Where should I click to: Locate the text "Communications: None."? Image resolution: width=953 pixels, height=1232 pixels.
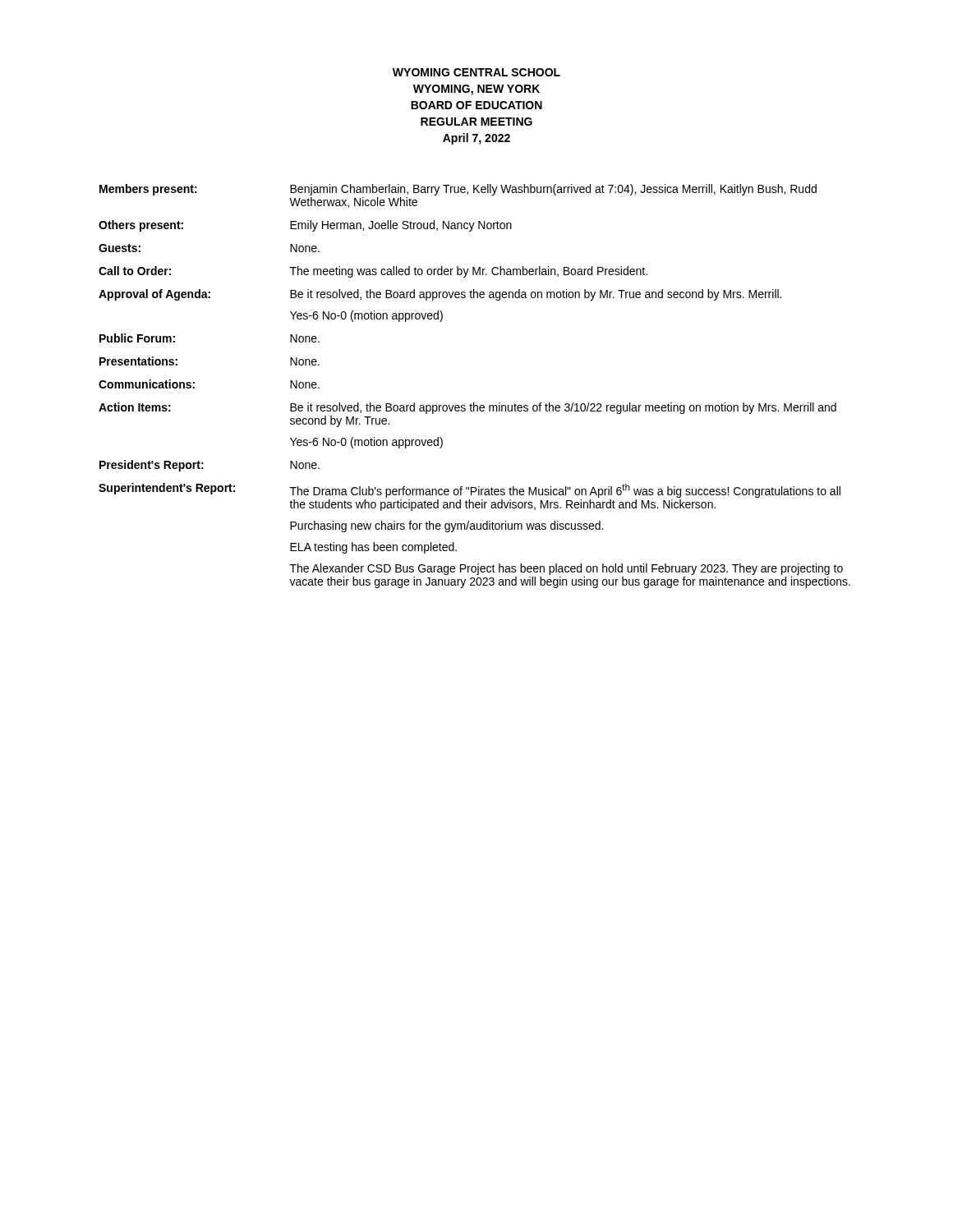[x=145, y=383]
